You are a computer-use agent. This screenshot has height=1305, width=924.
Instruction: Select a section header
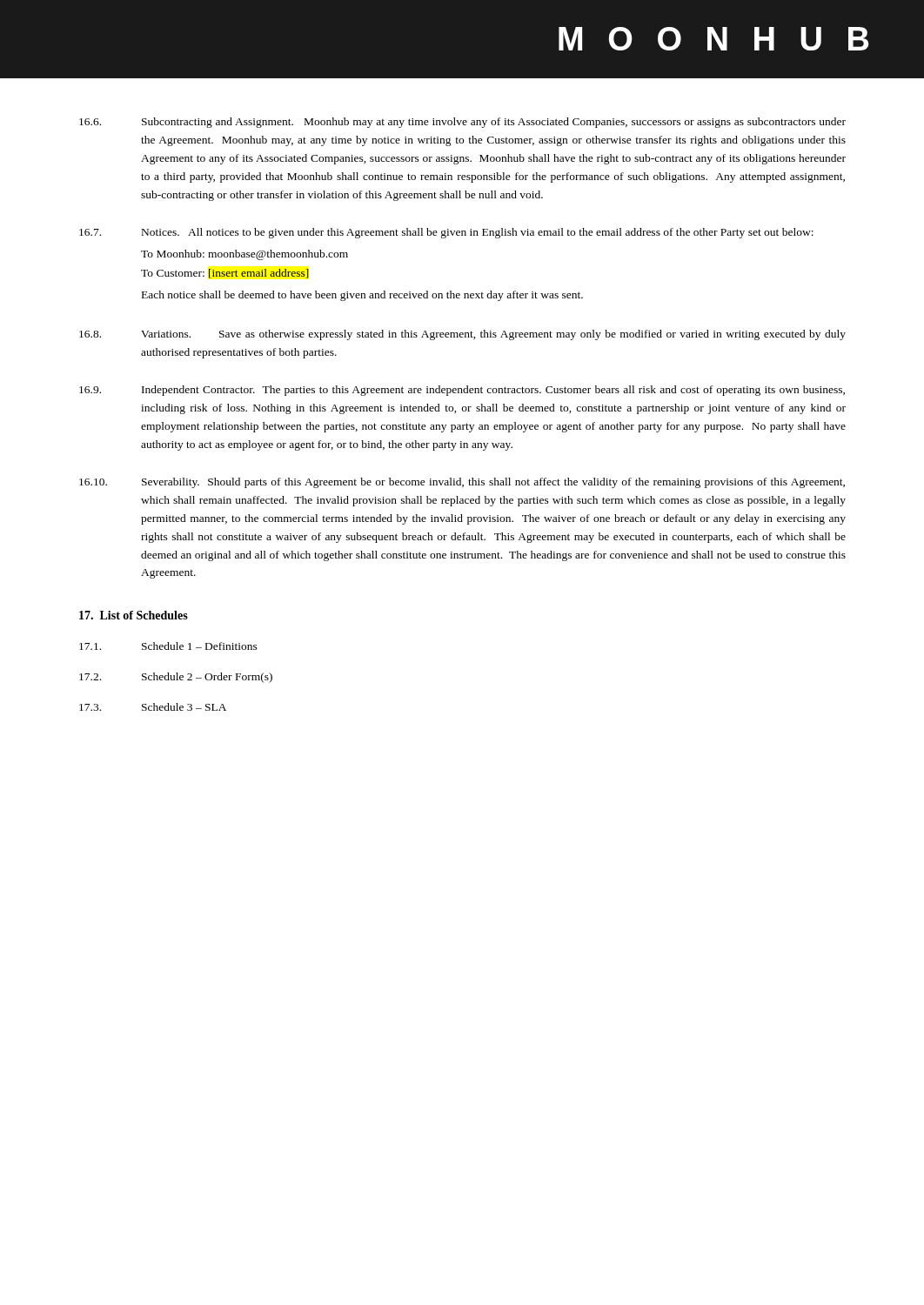(x=133, y=616)
